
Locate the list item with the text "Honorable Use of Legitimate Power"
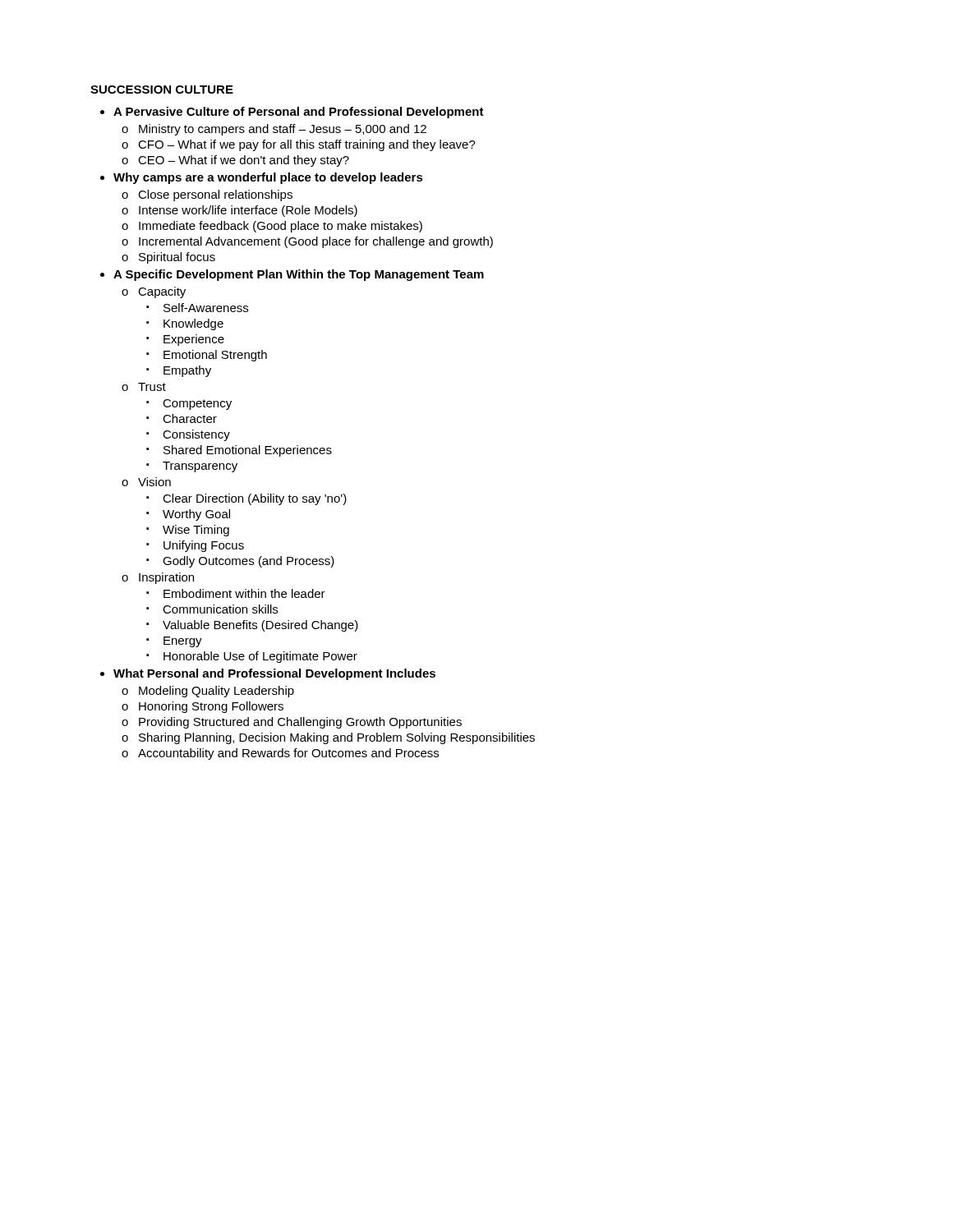260,656
